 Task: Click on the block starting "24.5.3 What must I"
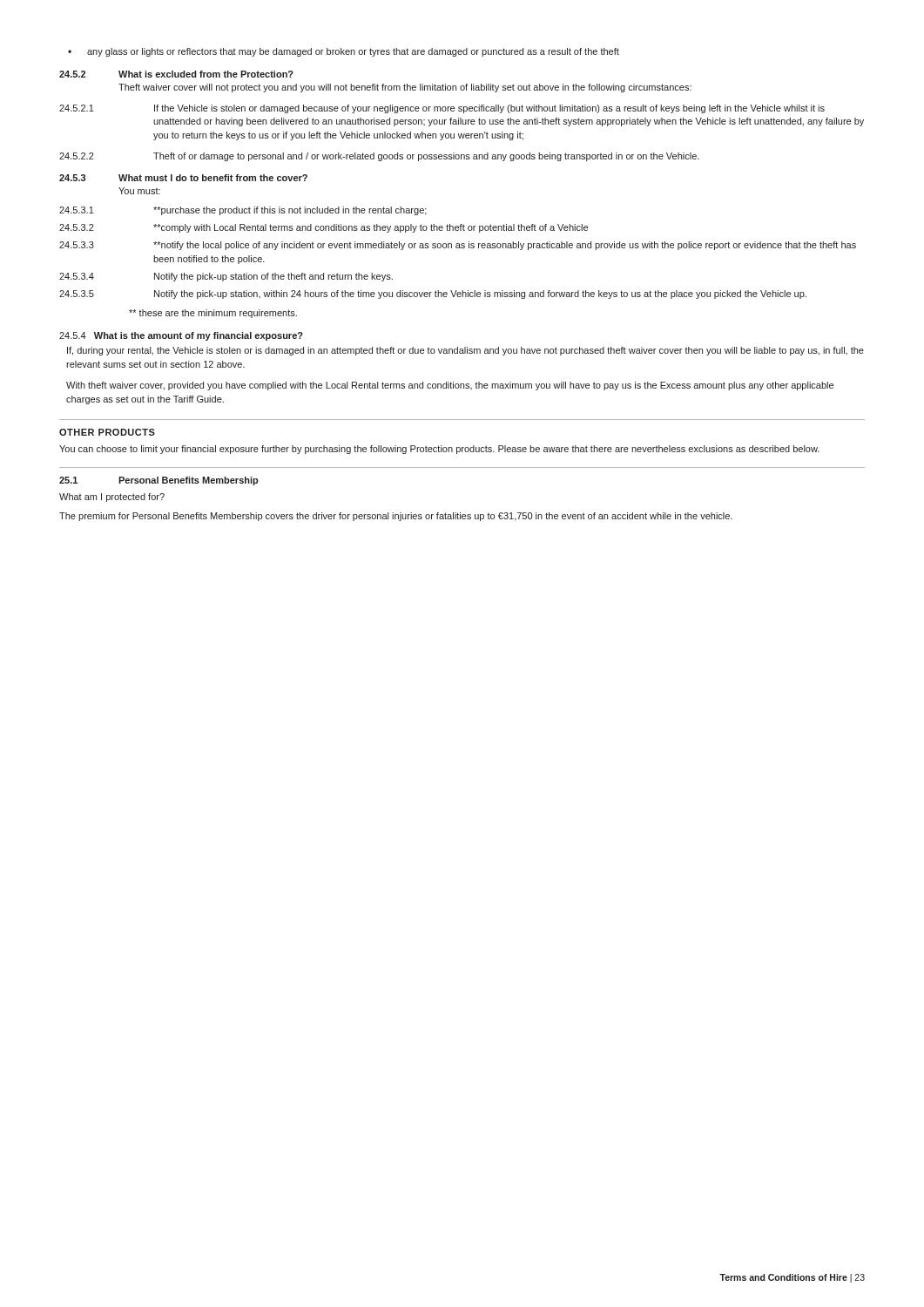(x=184, y=178)
